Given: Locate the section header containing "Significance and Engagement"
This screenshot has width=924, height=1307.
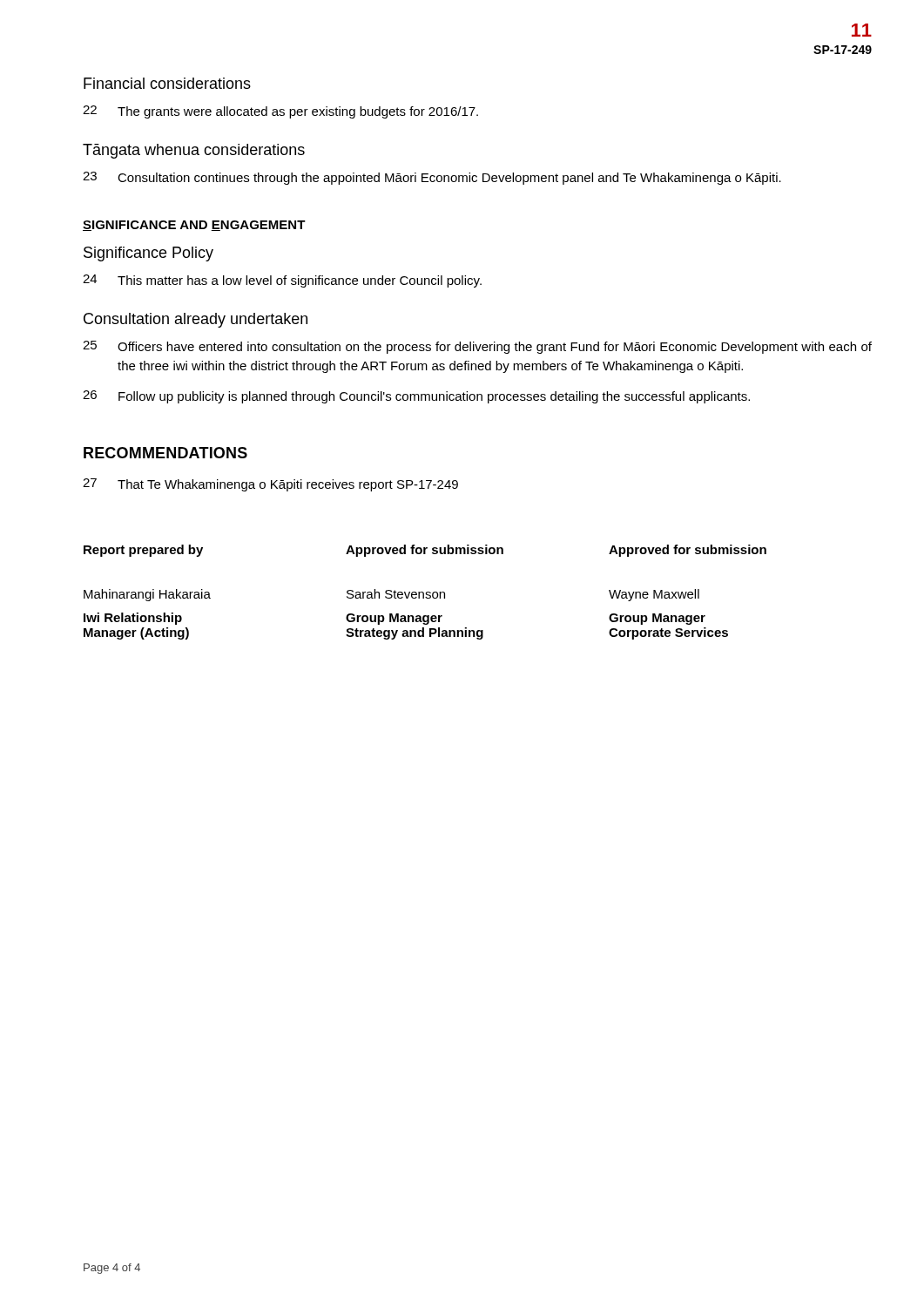Looking at the screenshot, I should point(194,224).
